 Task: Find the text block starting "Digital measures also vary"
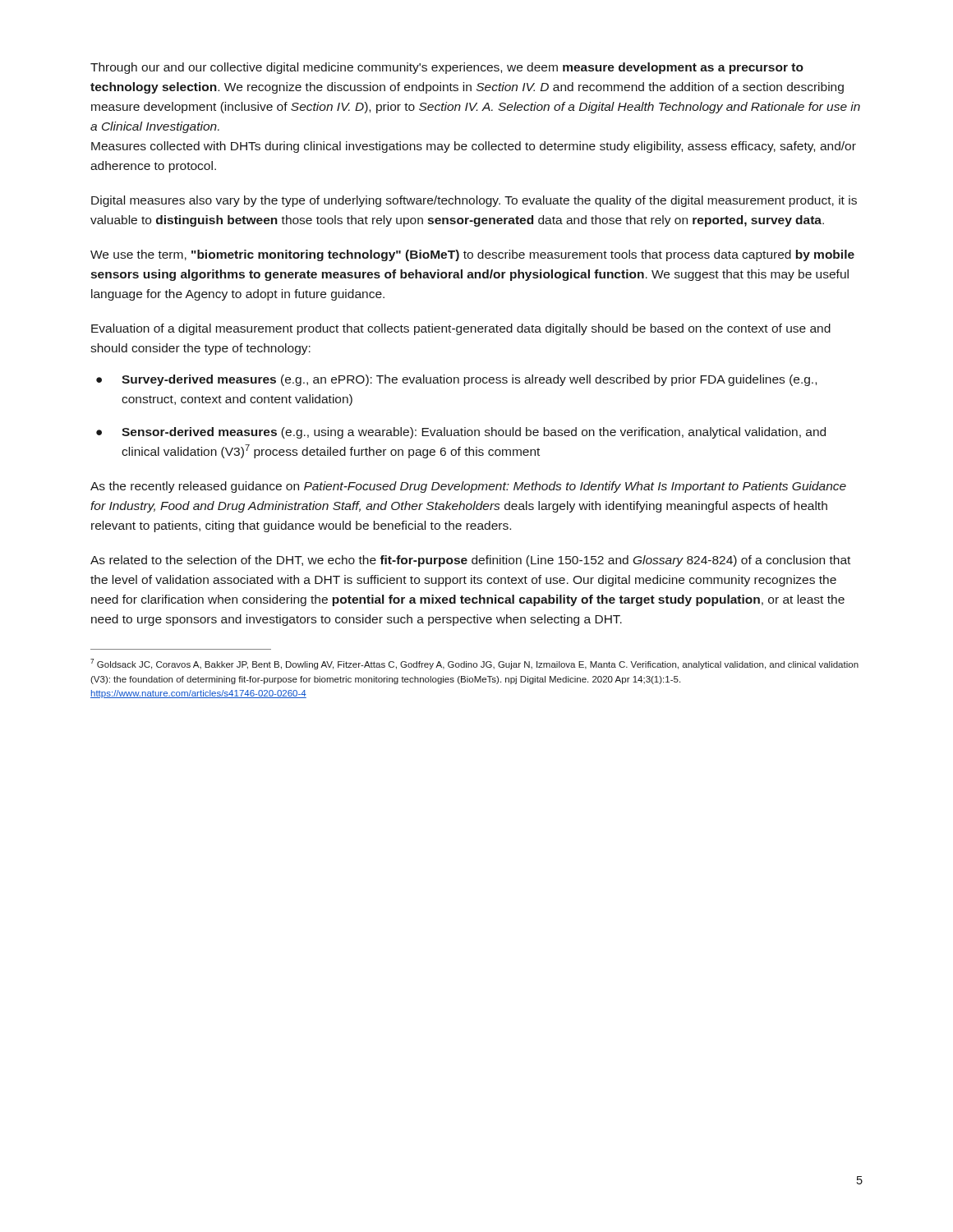point(474,210)
